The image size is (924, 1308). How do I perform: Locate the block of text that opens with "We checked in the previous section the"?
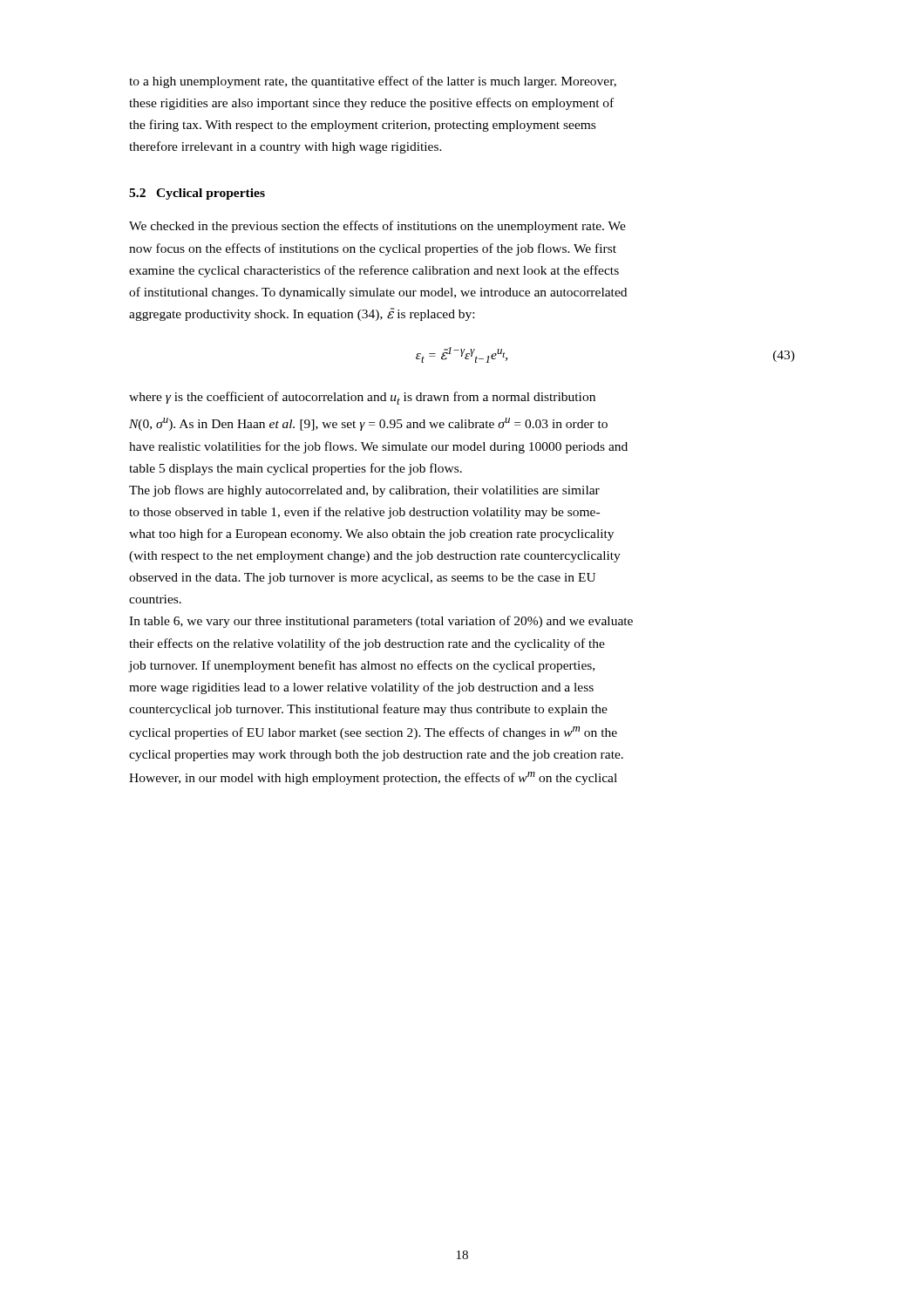point(462,270)
